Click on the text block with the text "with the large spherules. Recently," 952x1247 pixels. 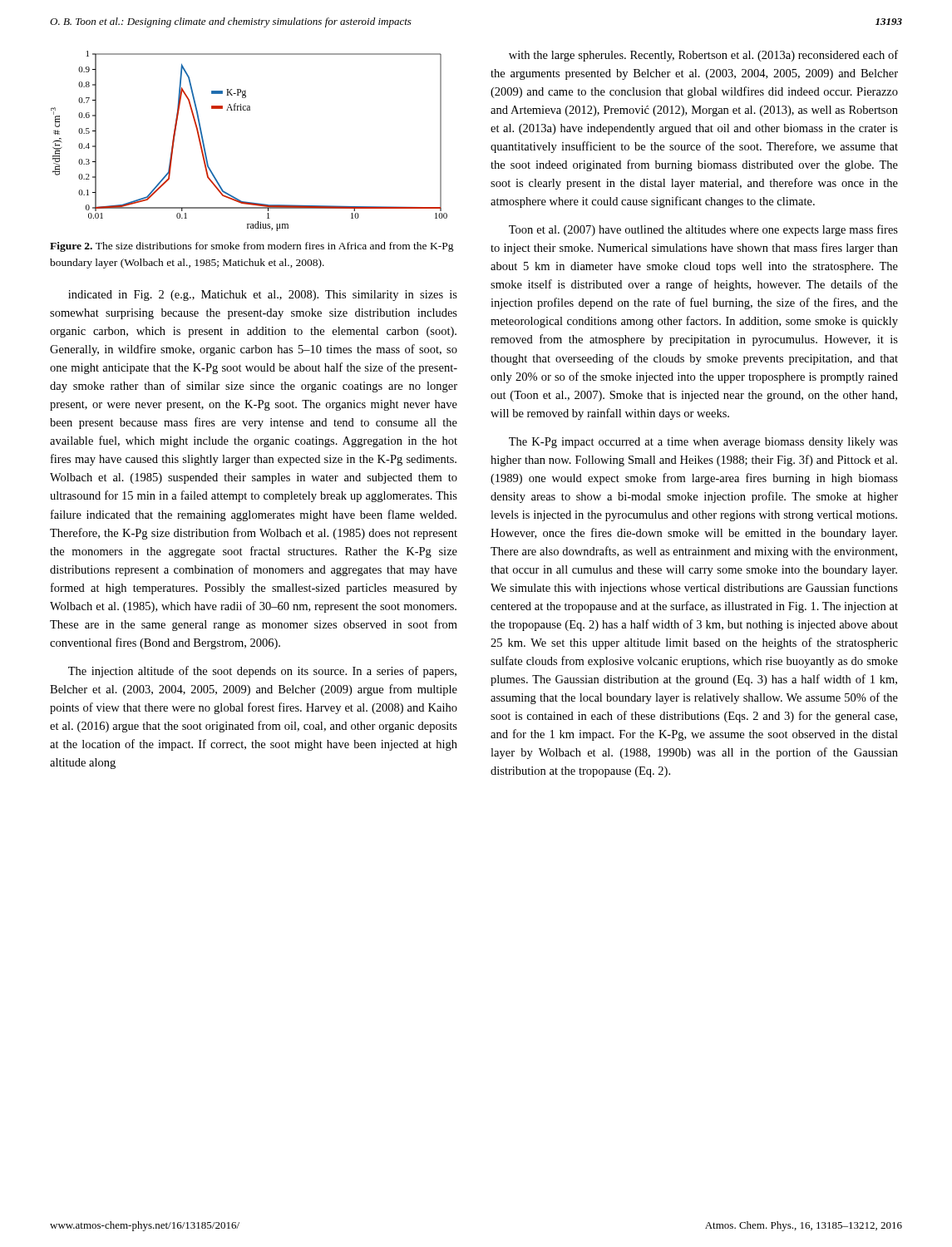pyautogui.click(x=694, y=413)
